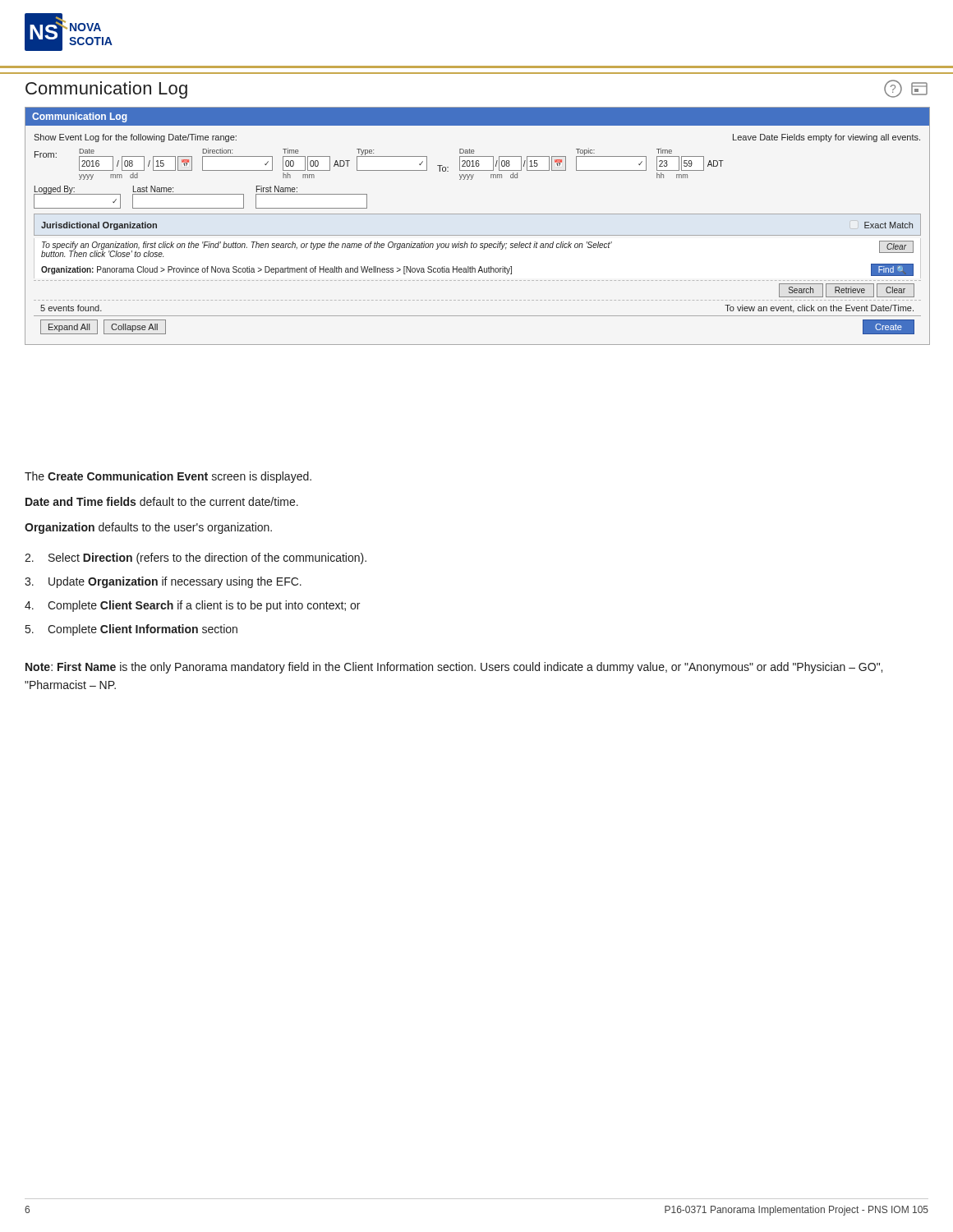This screenshot has width=953, height=1232.
Task: Click on the list item containing "3. Update Organization if necessary using"
Action: pos(163,582)
